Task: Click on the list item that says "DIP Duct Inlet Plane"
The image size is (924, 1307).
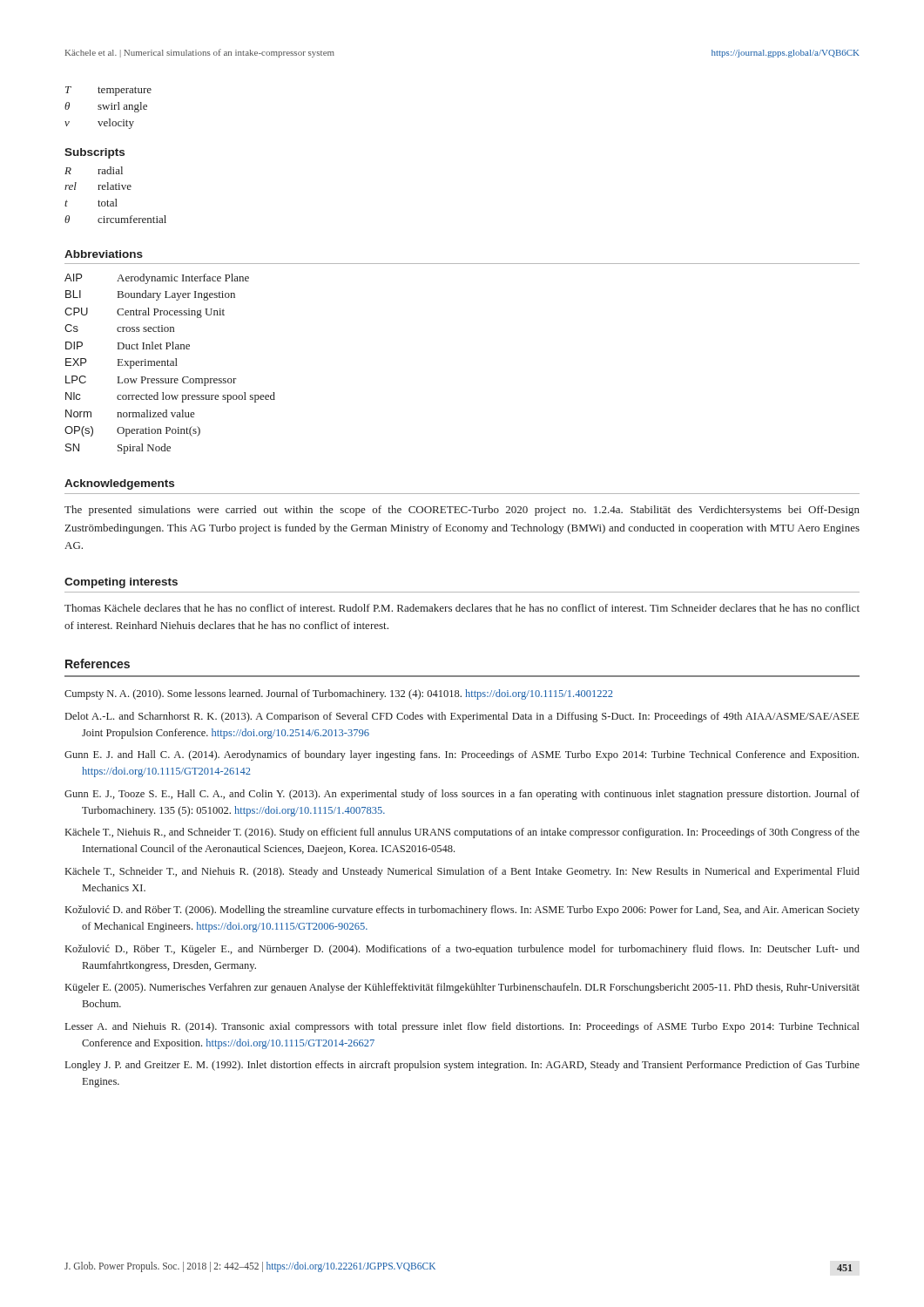Action: coord(128,345)
